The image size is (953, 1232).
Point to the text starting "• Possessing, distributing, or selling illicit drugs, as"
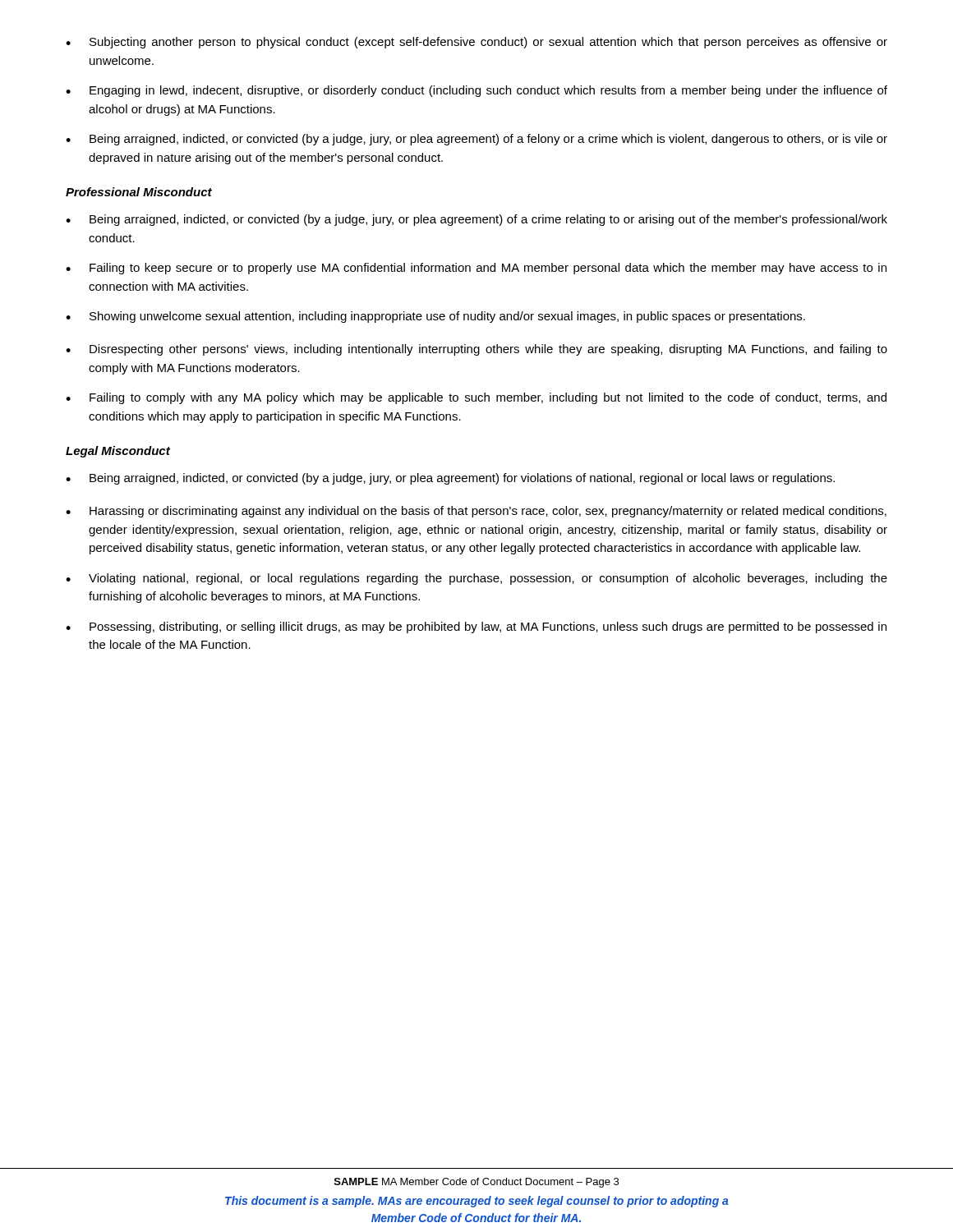[476, 636]
